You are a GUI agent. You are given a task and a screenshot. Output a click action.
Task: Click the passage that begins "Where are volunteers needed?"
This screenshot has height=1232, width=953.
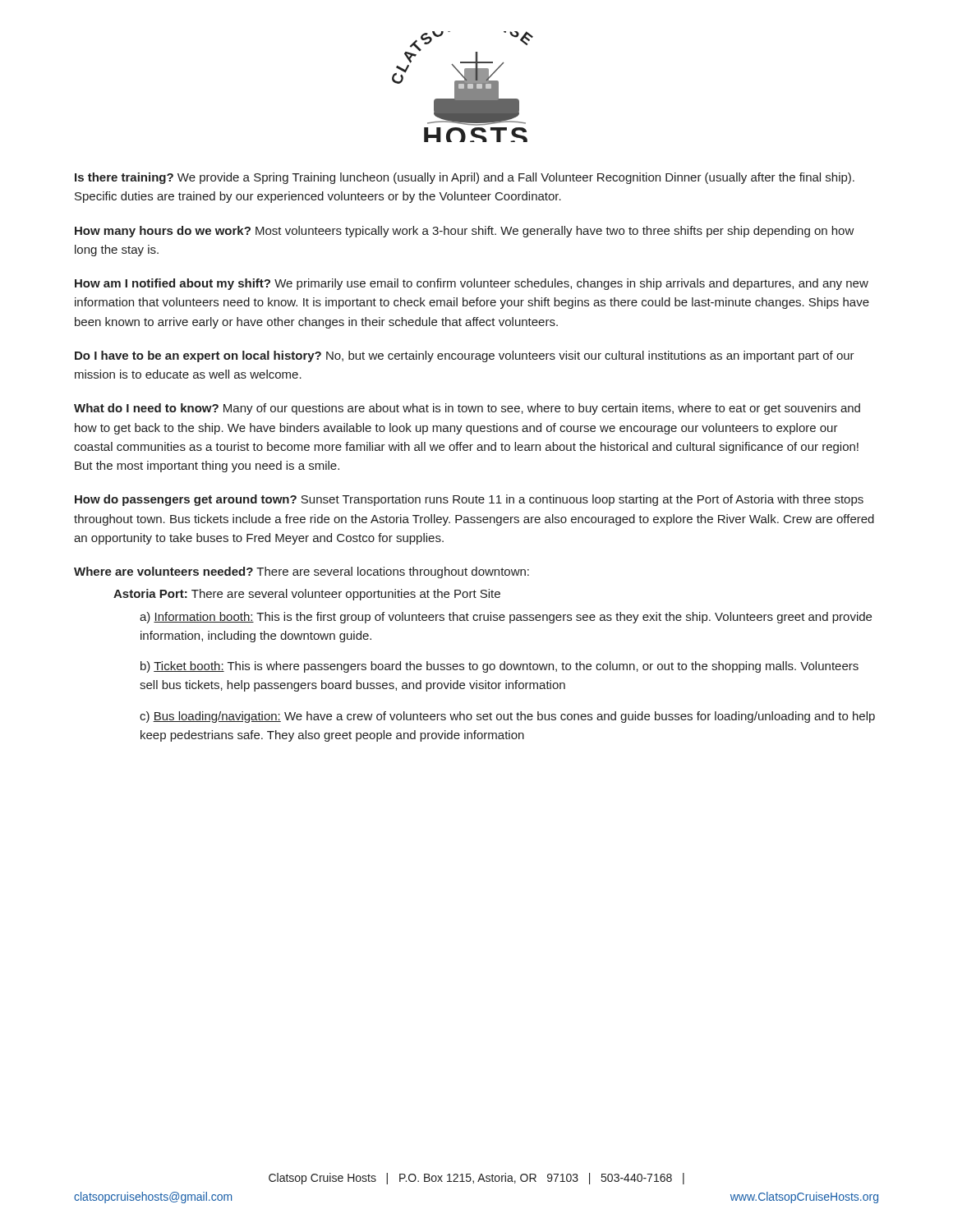302,571
